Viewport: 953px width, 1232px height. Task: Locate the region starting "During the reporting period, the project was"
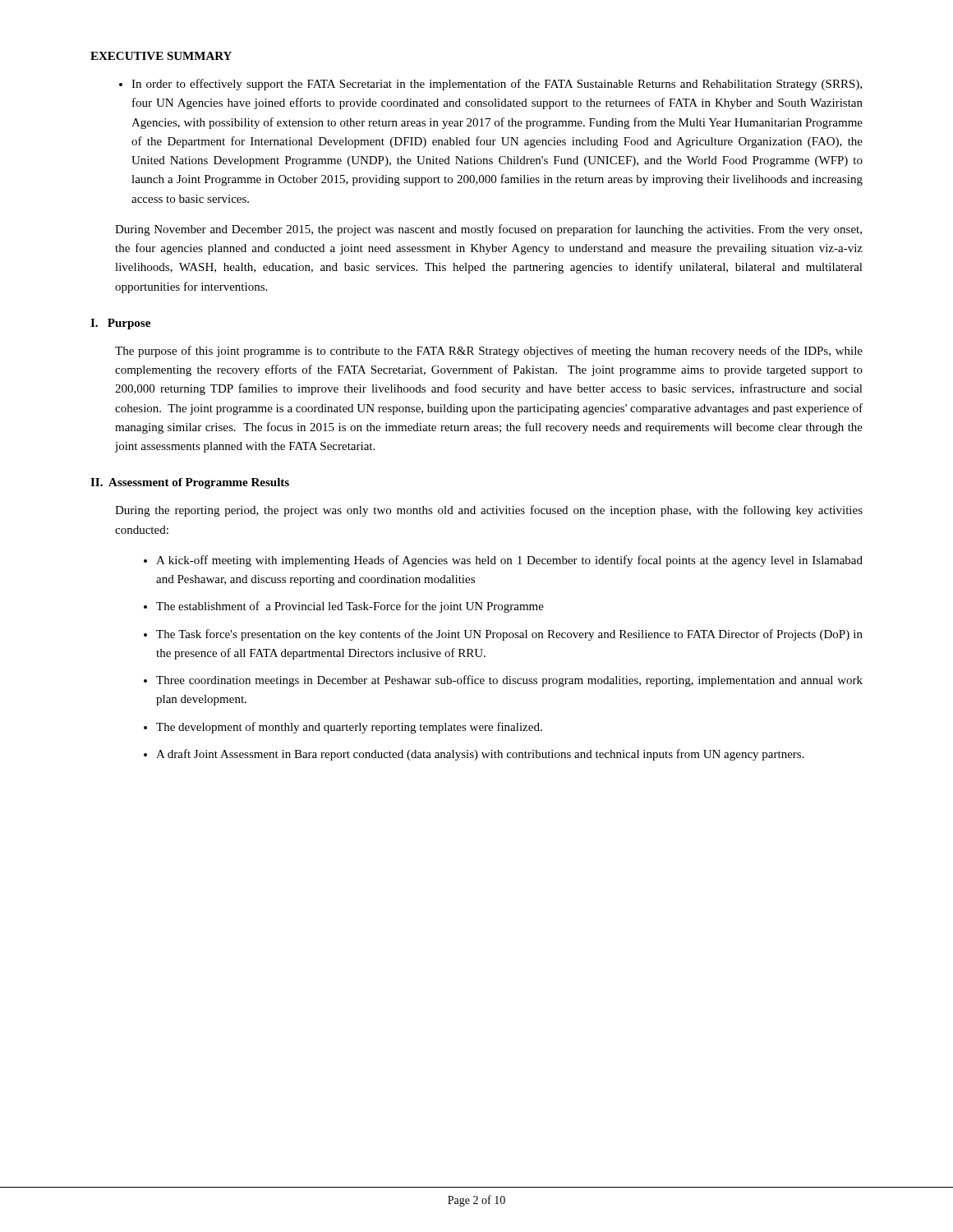(489, 520)
